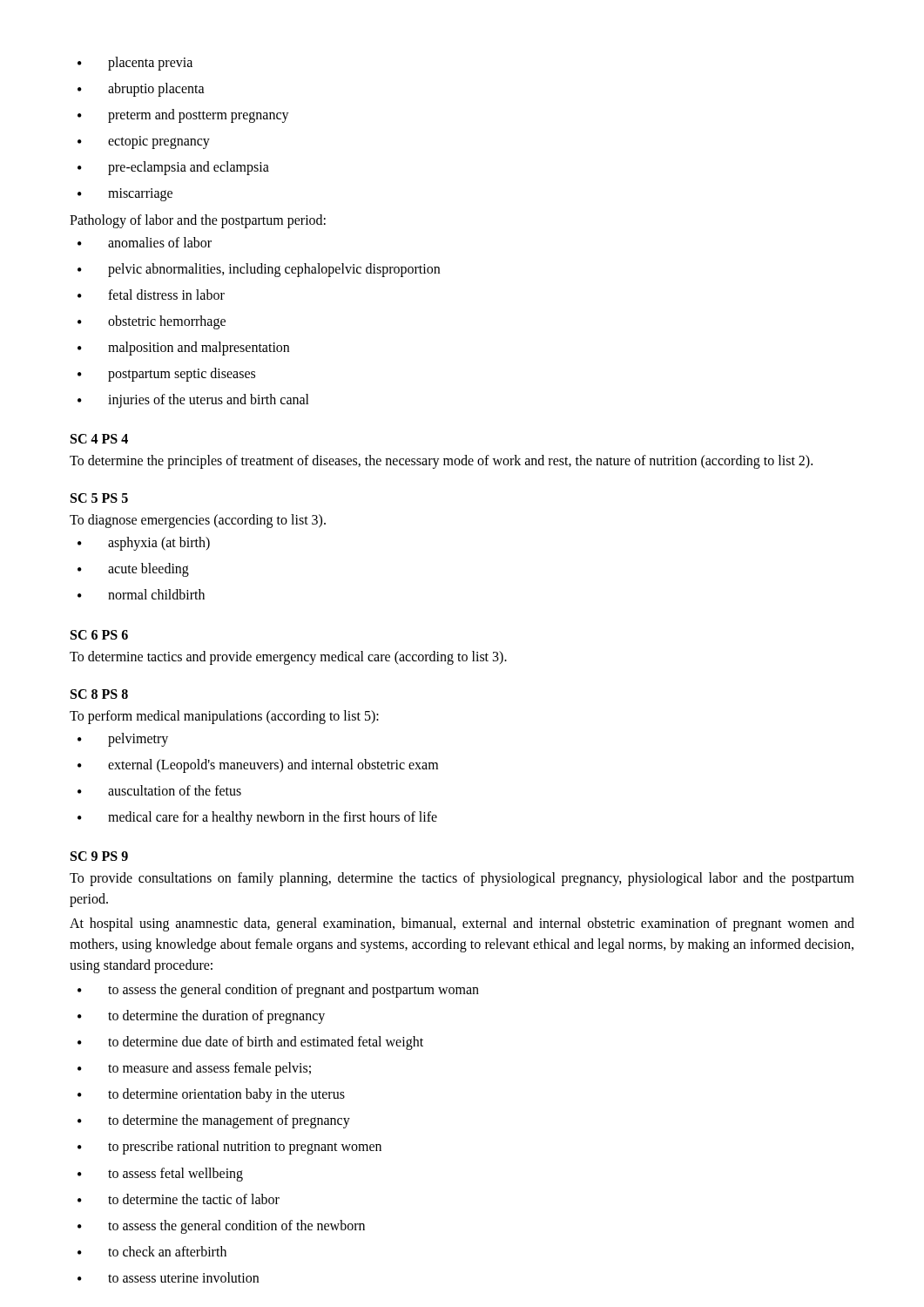Select the text starting "• pre-eclampsia and eclampsia"
Viewport: 924px width, 1307px height.
pos(173,168)
